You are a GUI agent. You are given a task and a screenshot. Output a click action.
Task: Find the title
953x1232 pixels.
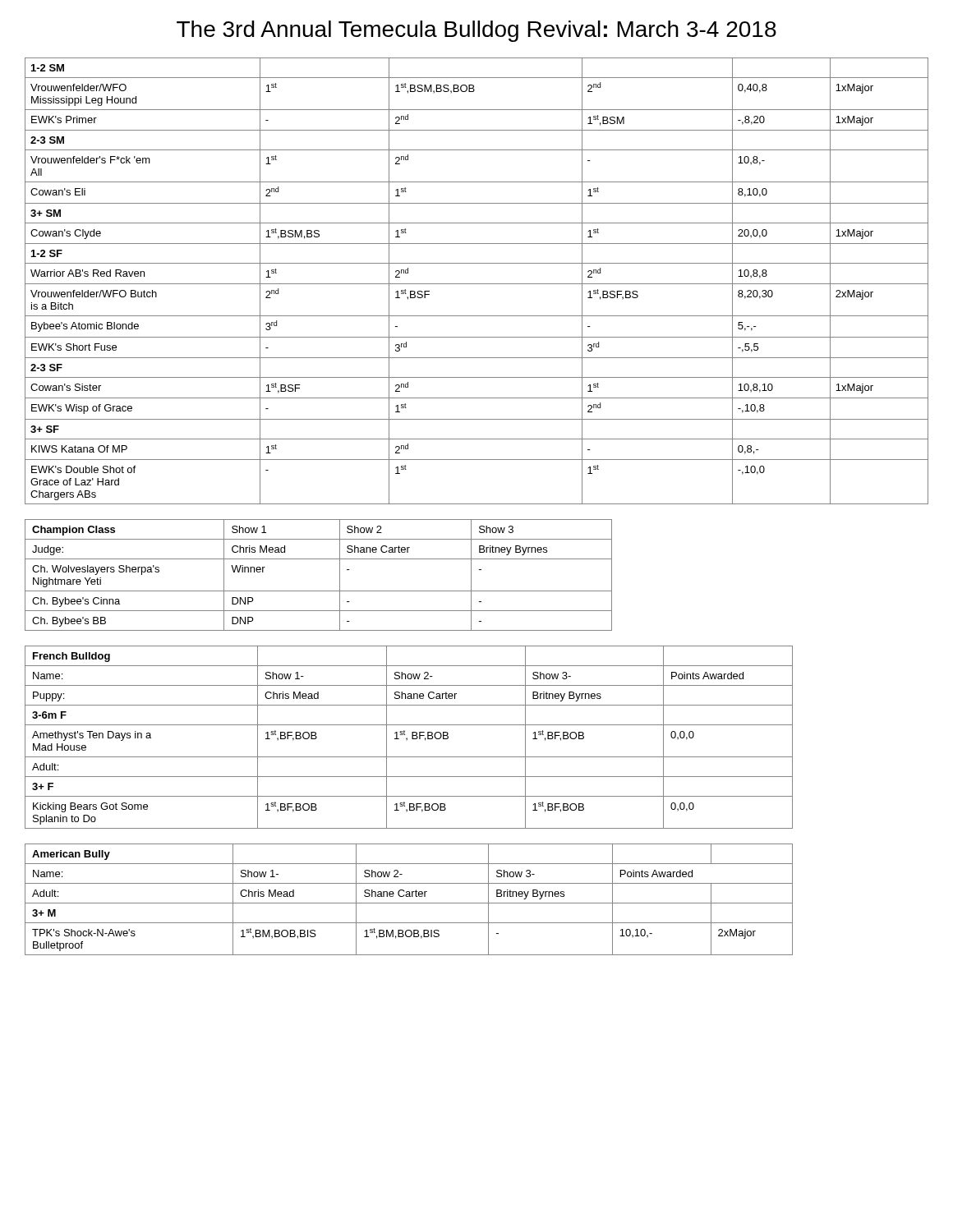(x=476, y=30)
